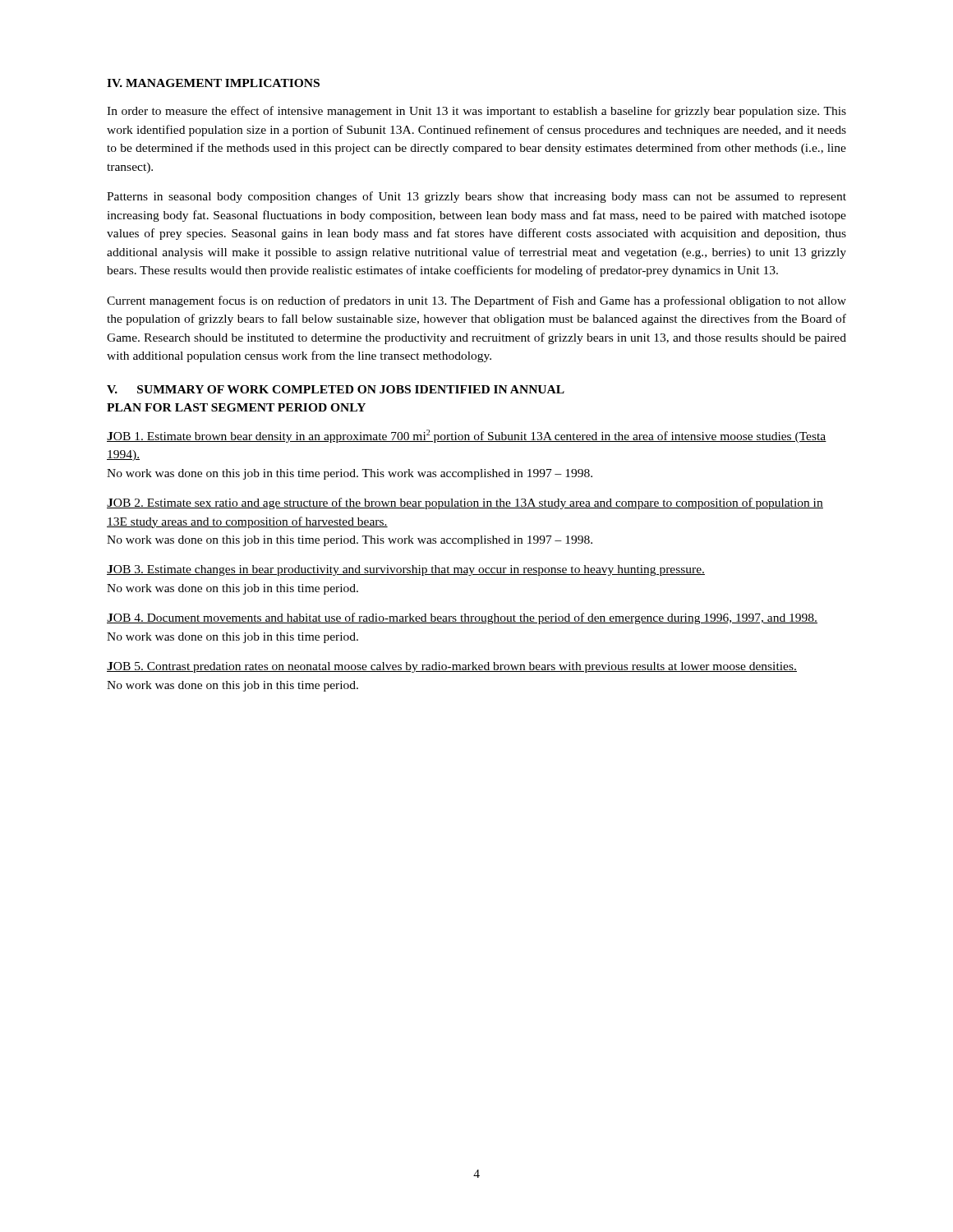
Task: Find the text starting "JOB 4. Document movements"
Action: point(462,627)
